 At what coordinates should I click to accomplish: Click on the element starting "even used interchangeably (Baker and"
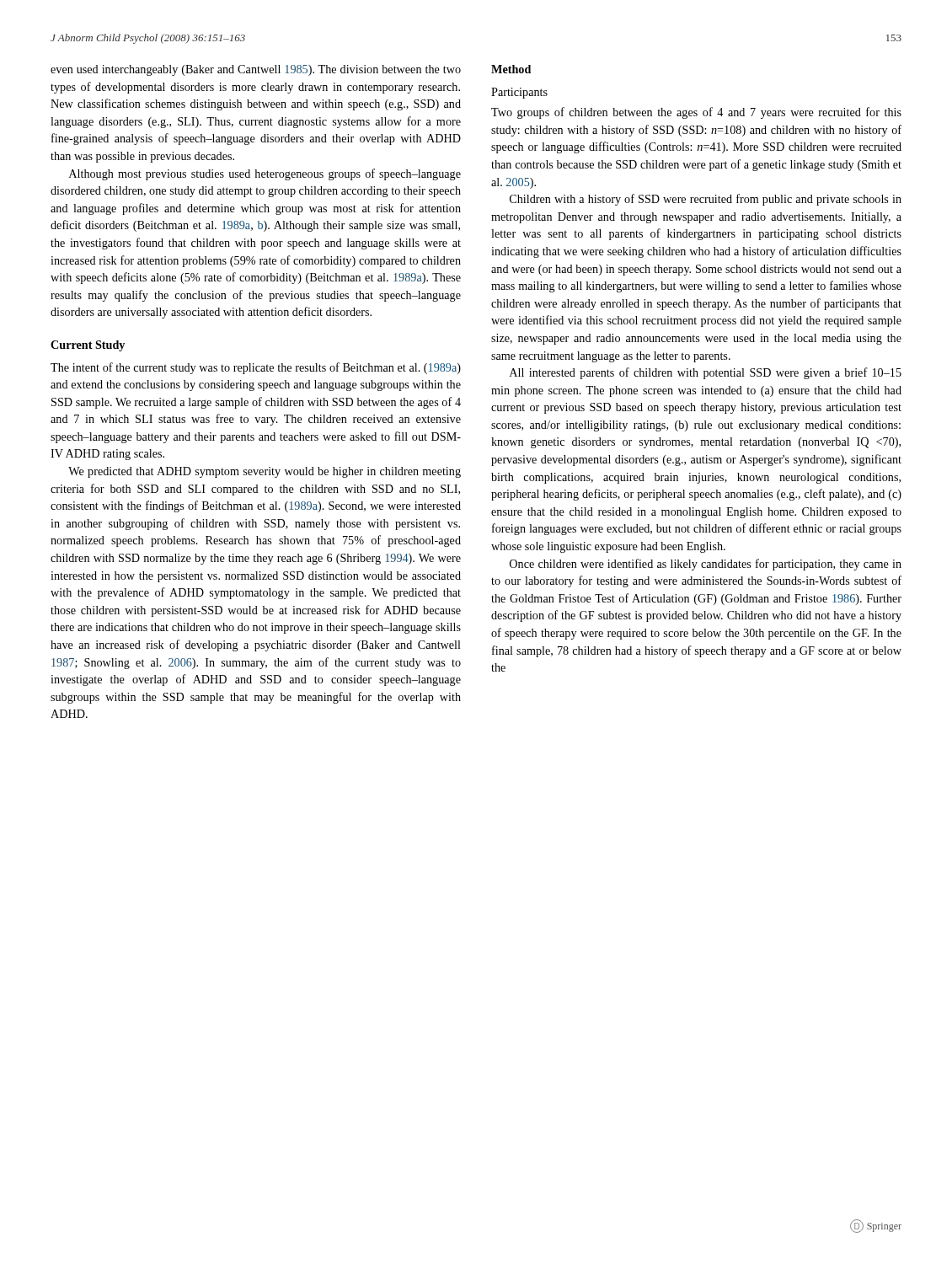click(x=256, y=113)
